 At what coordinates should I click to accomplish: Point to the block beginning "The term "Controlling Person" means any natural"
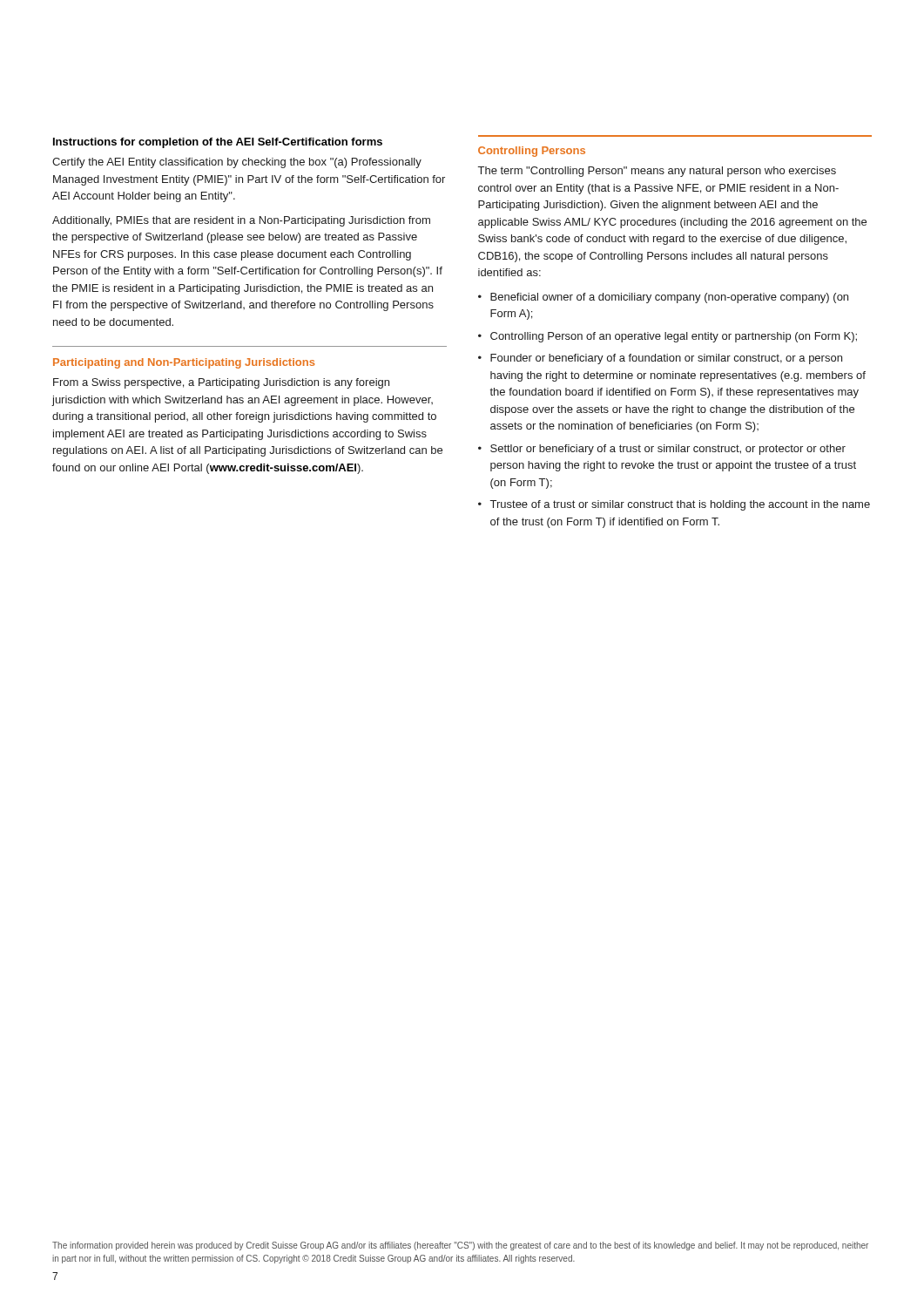tap(675, 222)
